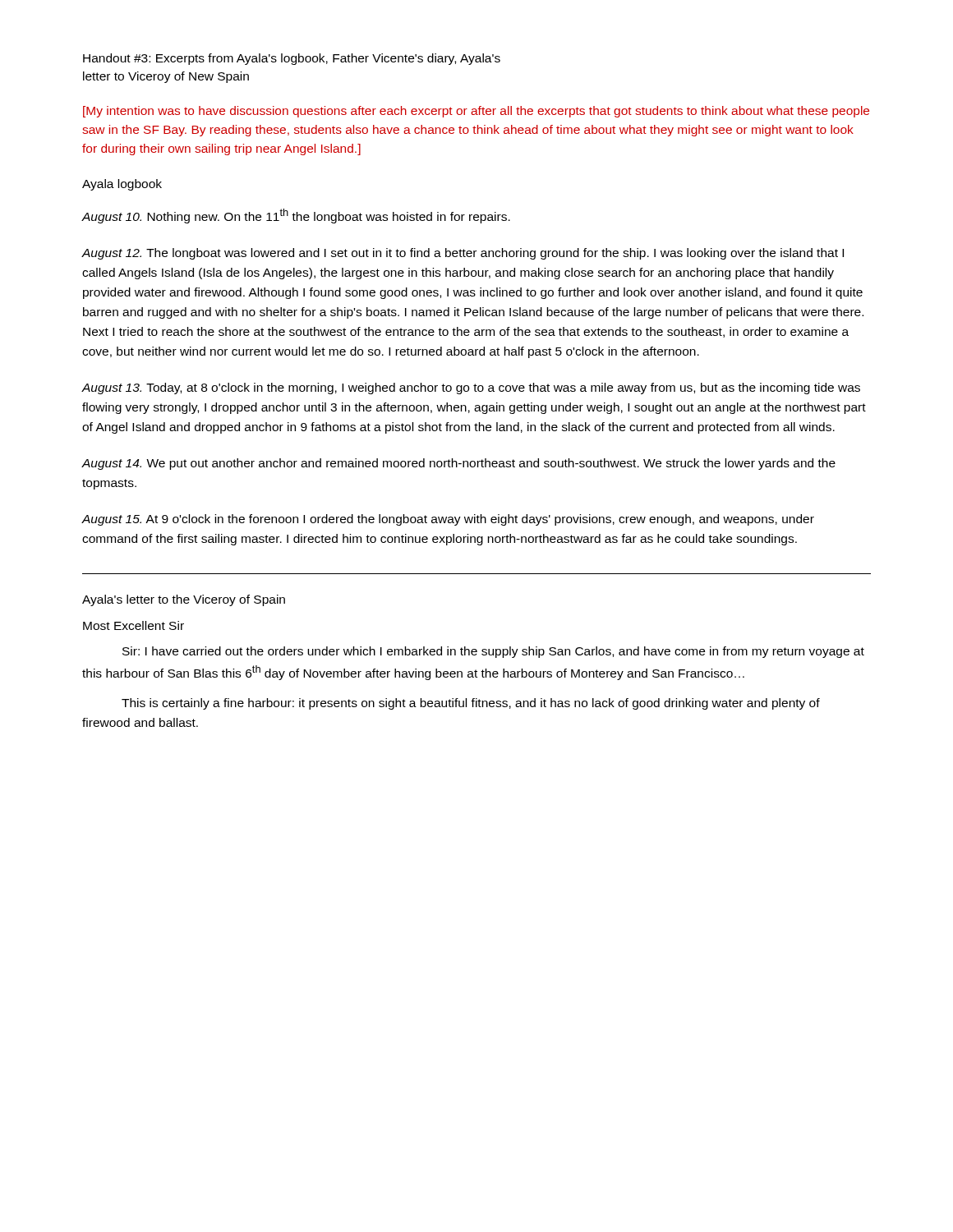This screenshot has height=1232, width=953.
Task: Locate the block of text that opens with "Sir: I have carried out the orders"
Action: [x=476, y=687]
